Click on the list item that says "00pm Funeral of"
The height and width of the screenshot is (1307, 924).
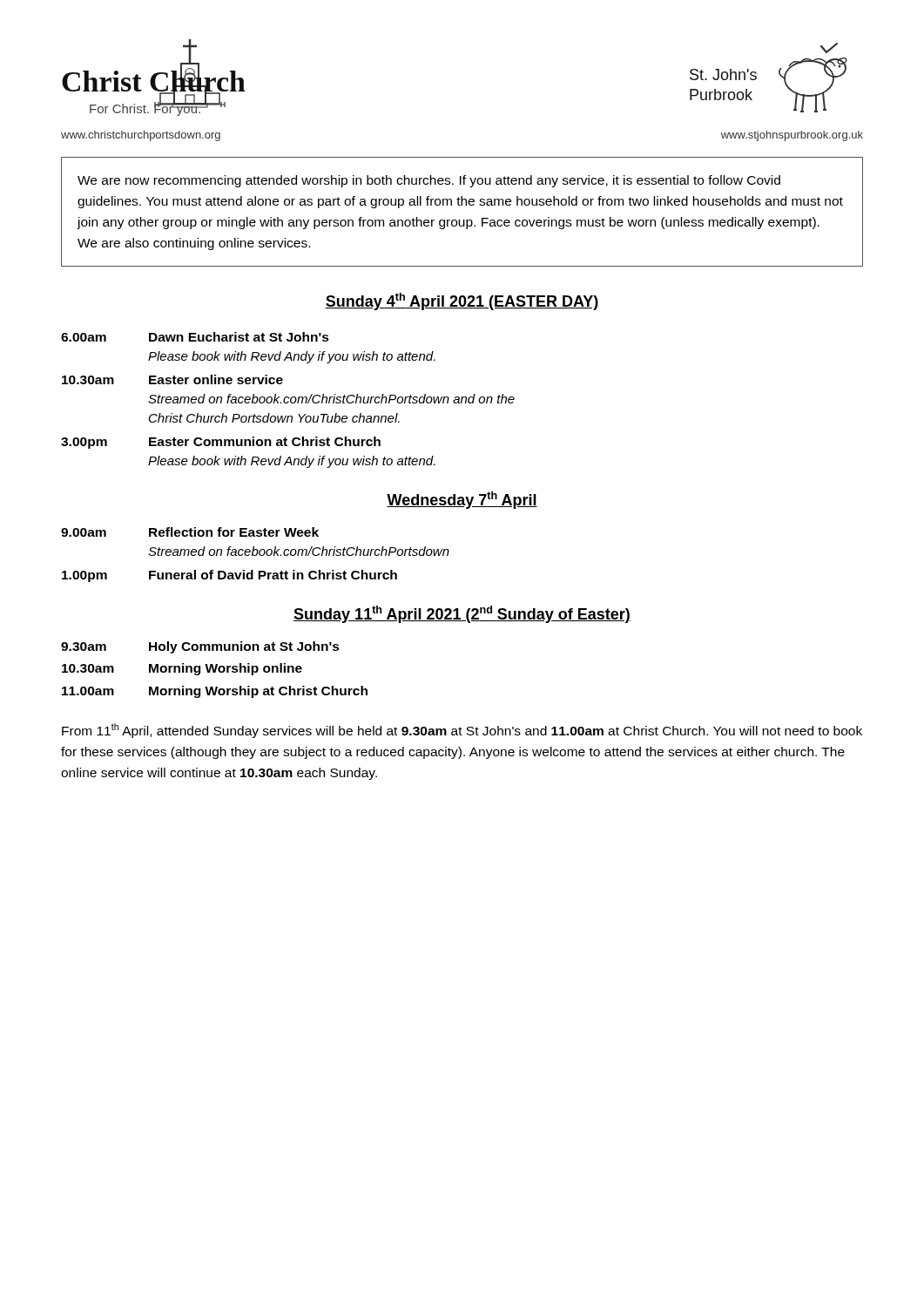click(229, 576)
